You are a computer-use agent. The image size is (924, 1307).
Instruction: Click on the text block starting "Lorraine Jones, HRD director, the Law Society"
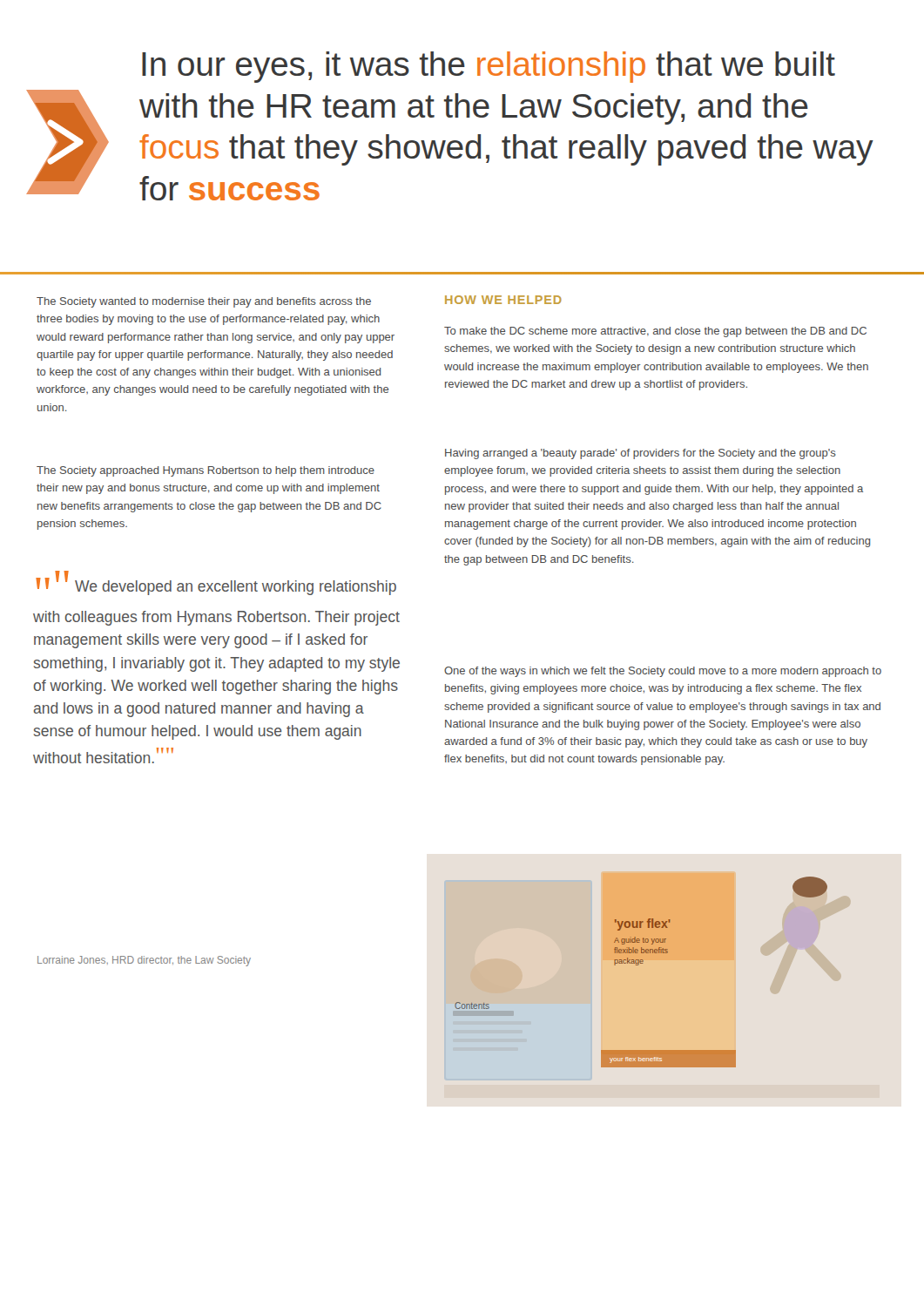144,960
